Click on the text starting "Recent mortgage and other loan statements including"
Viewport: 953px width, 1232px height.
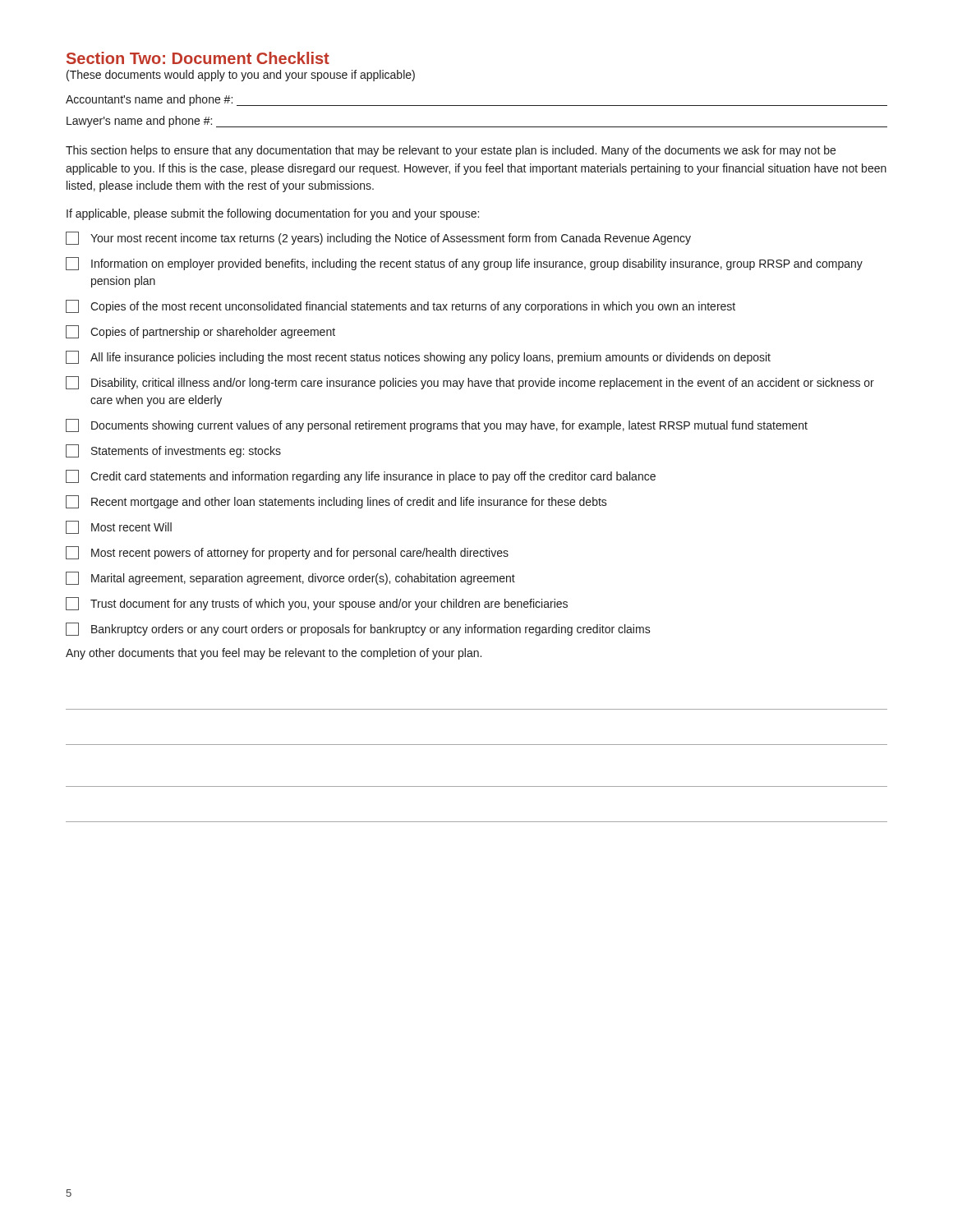(x=476, y=502)
